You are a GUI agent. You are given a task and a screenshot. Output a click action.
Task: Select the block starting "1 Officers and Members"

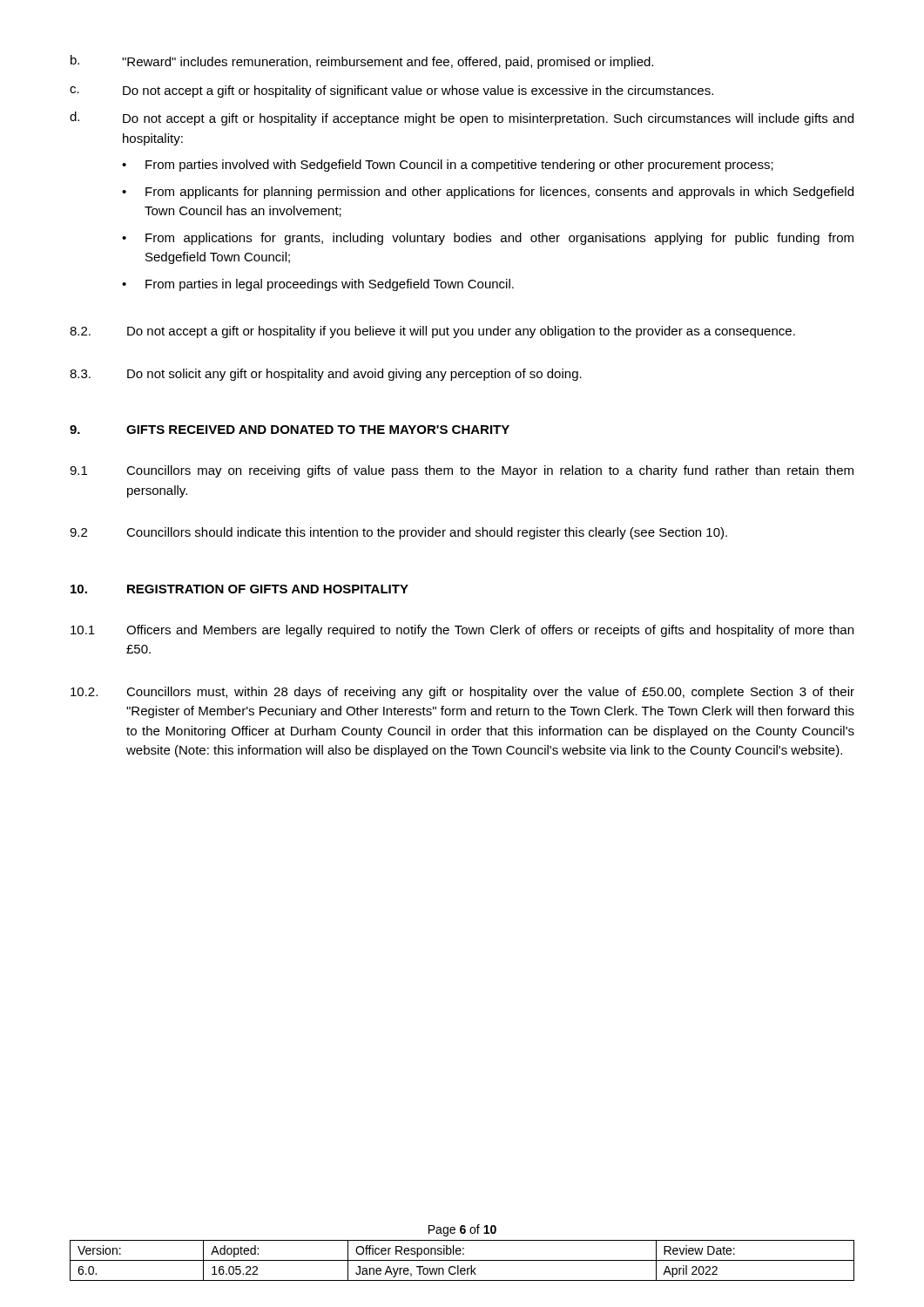click(462, 640)
